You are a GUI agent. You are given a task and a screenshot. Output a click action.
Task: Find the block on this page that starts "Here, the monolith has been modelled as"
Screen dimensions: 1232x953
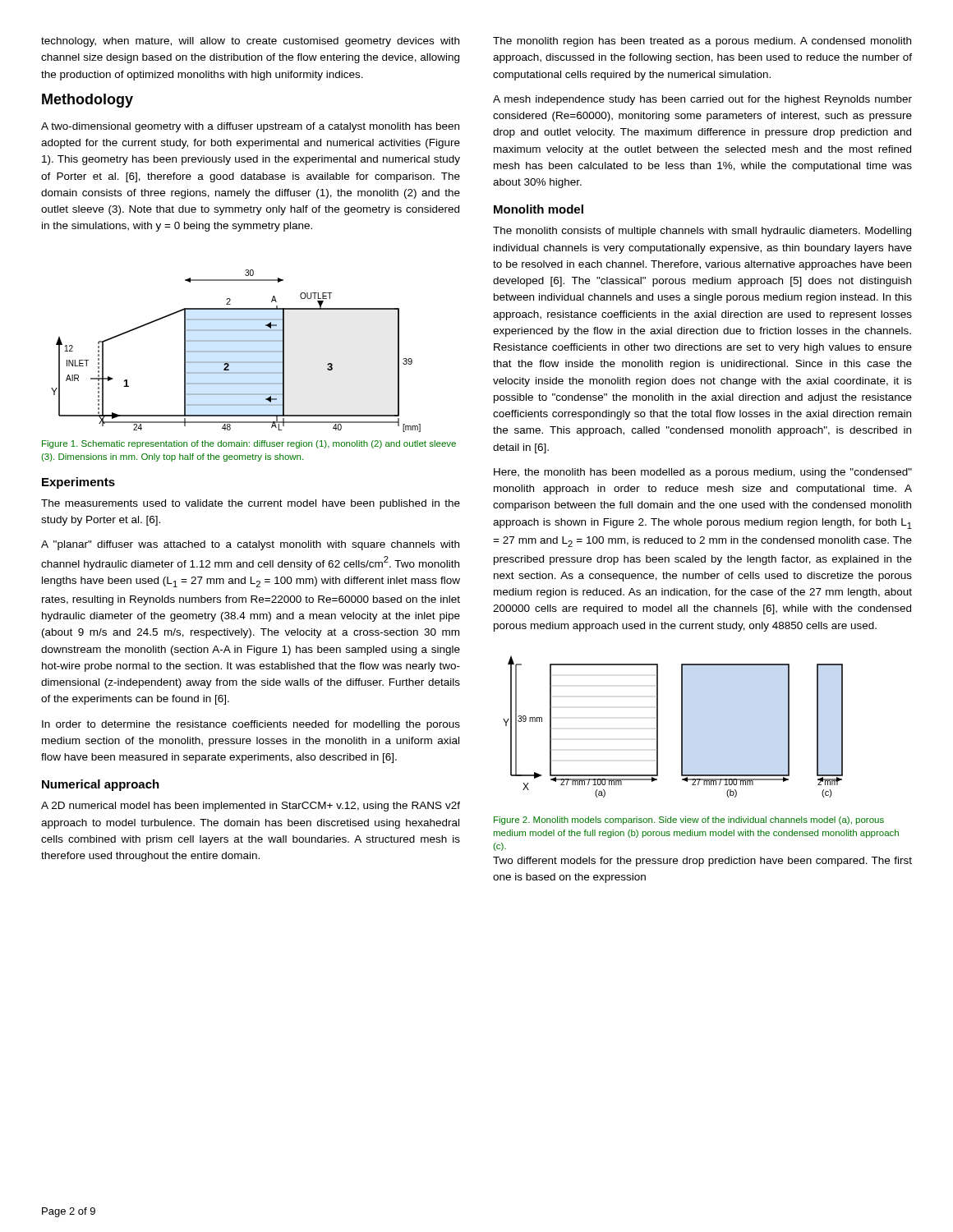702,549
